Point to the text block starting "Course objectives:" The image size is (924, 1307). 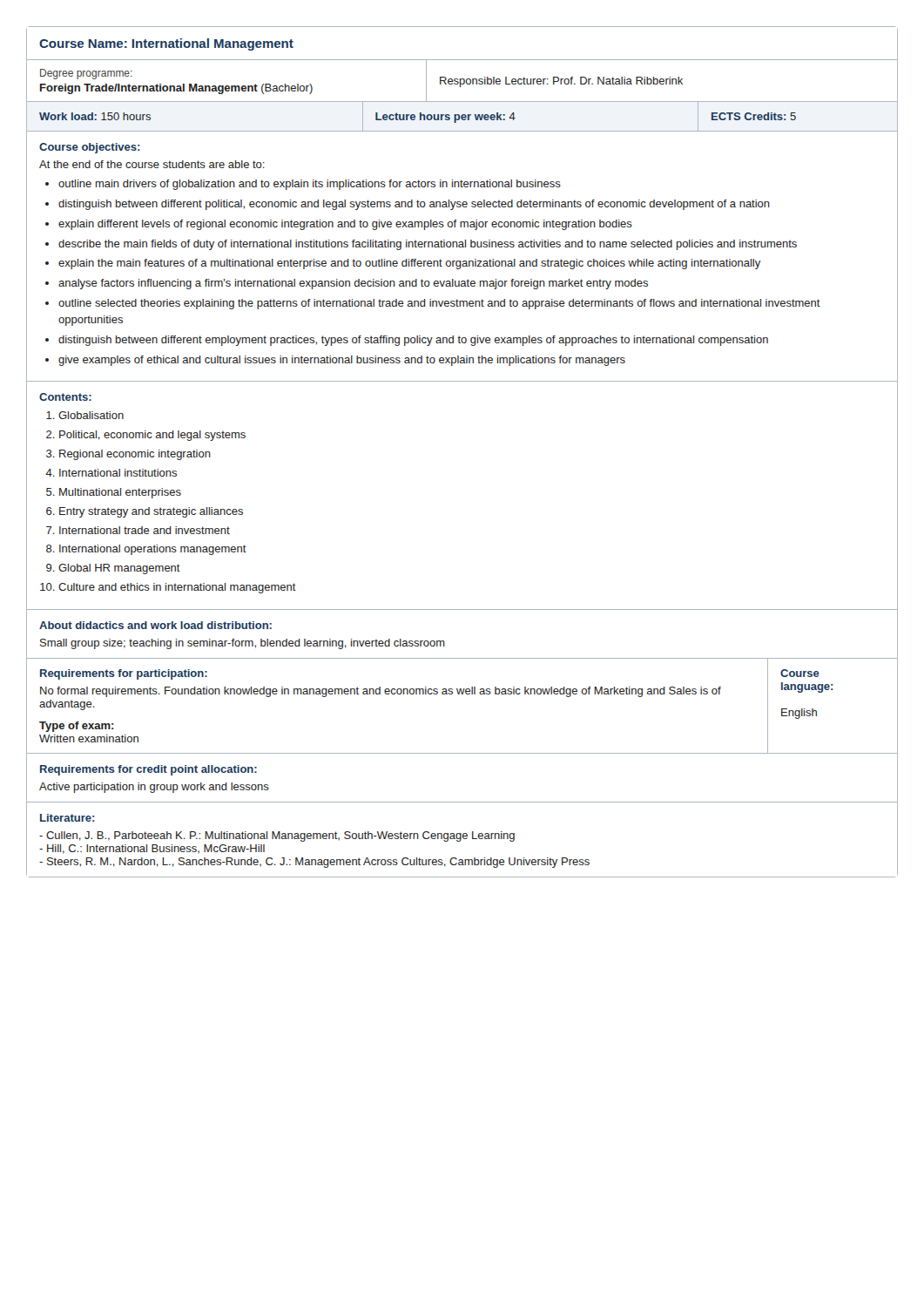pos(90,147)
